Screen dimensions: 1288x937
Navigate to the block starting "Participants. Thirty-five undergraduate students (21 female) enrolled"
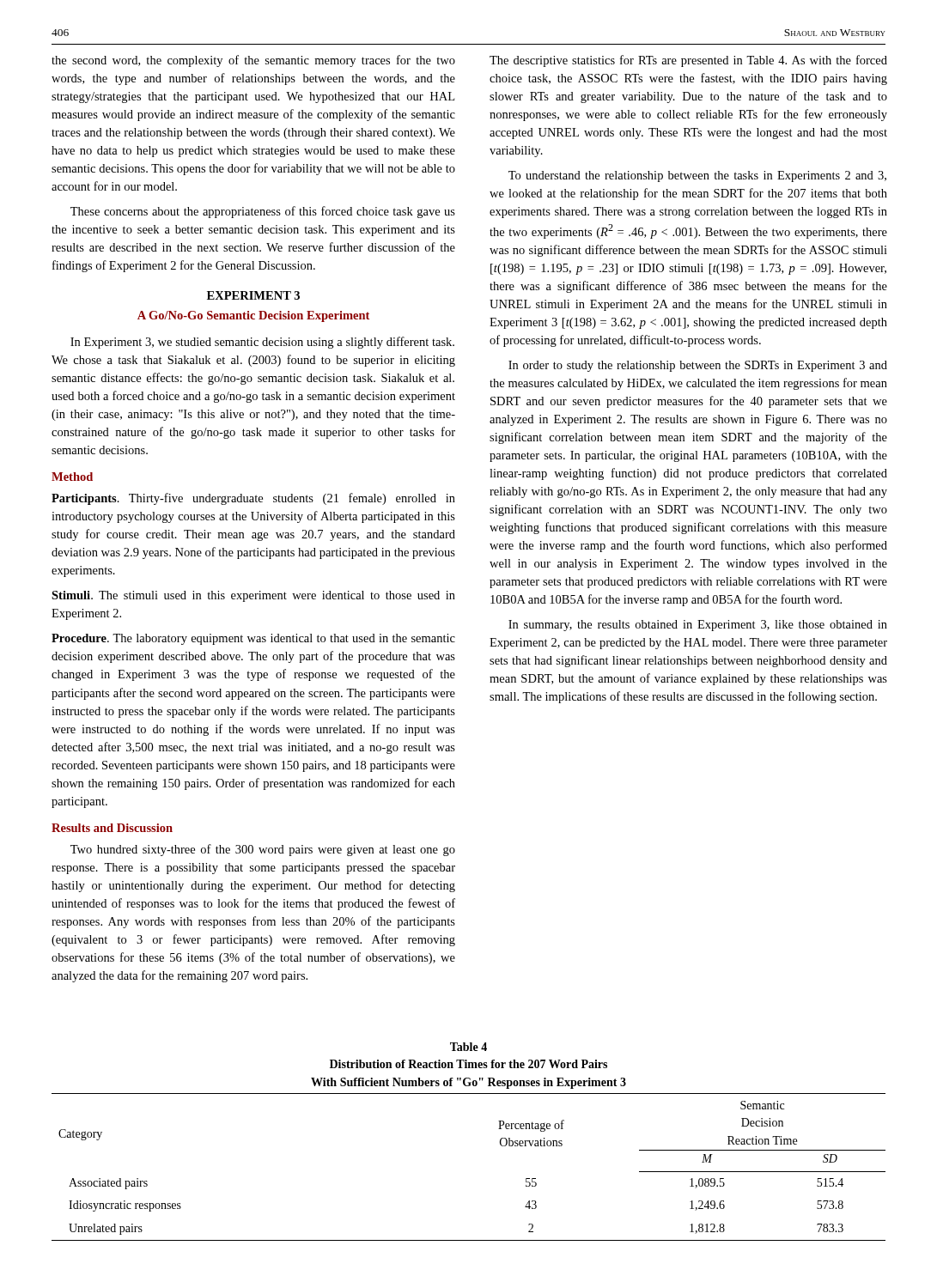click(x=253, y=535)
